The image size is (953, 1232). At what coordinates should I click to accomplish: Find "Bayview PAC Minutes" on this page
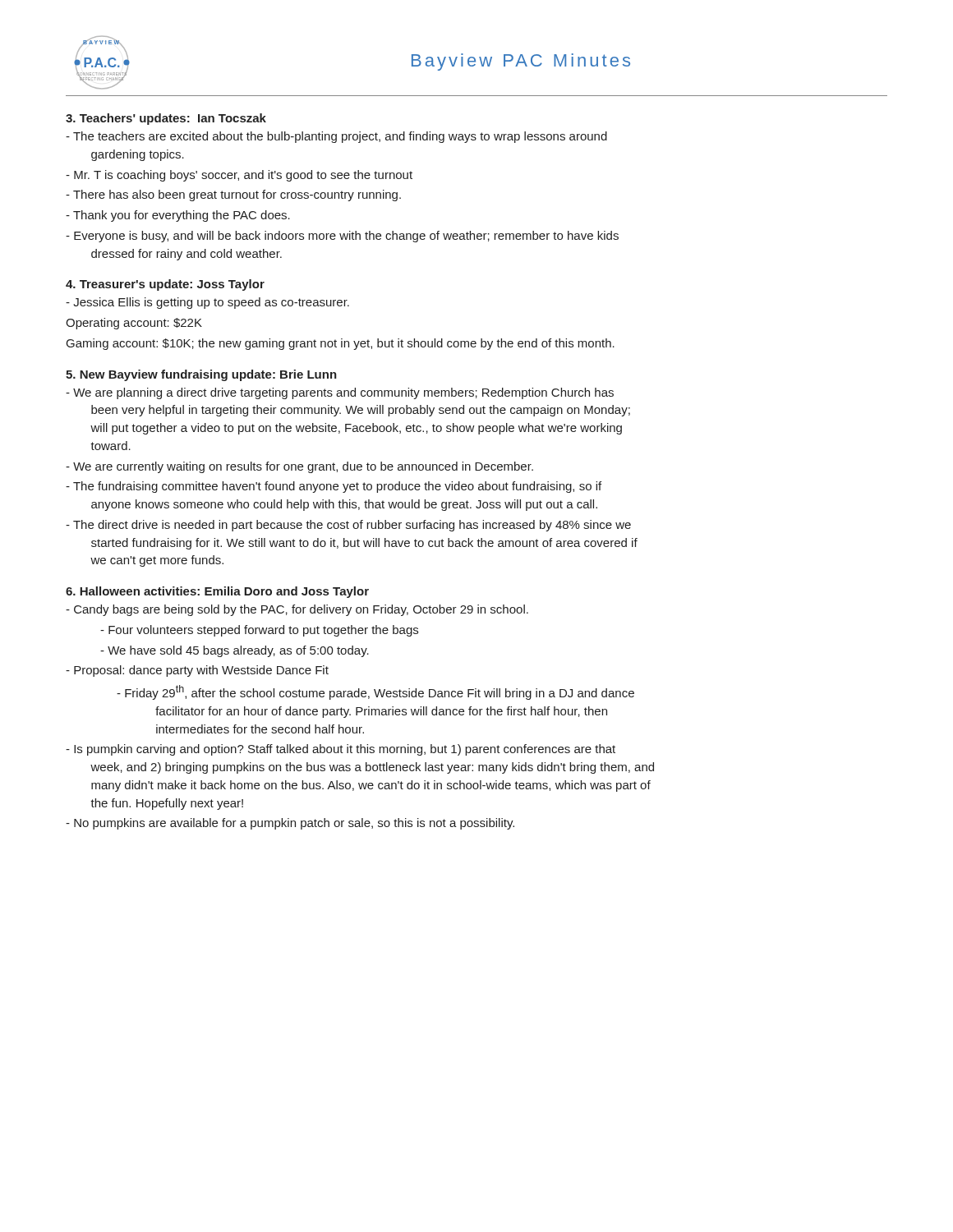522,60
